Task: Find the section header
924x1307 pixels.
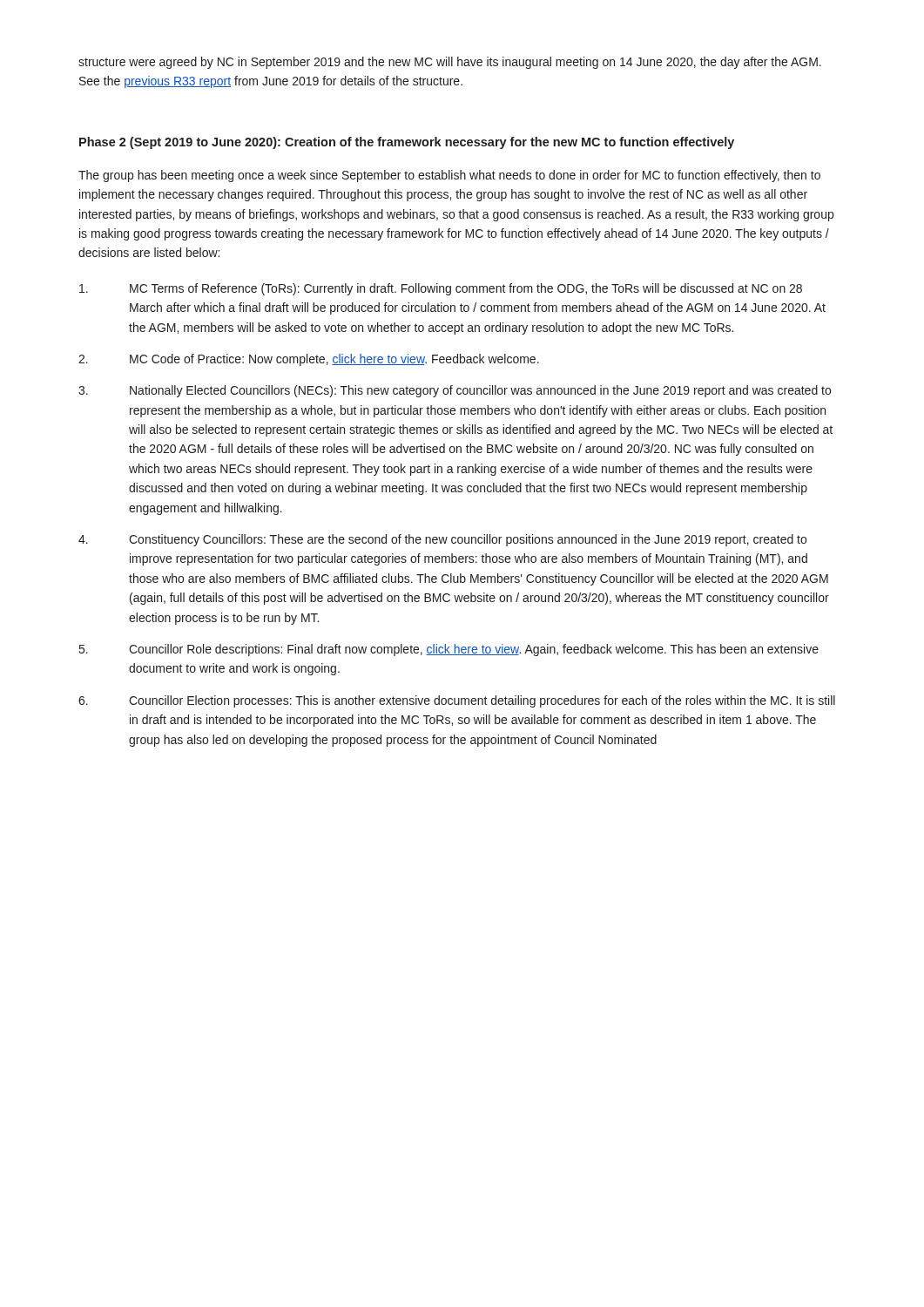Action: tap(406, 142)
